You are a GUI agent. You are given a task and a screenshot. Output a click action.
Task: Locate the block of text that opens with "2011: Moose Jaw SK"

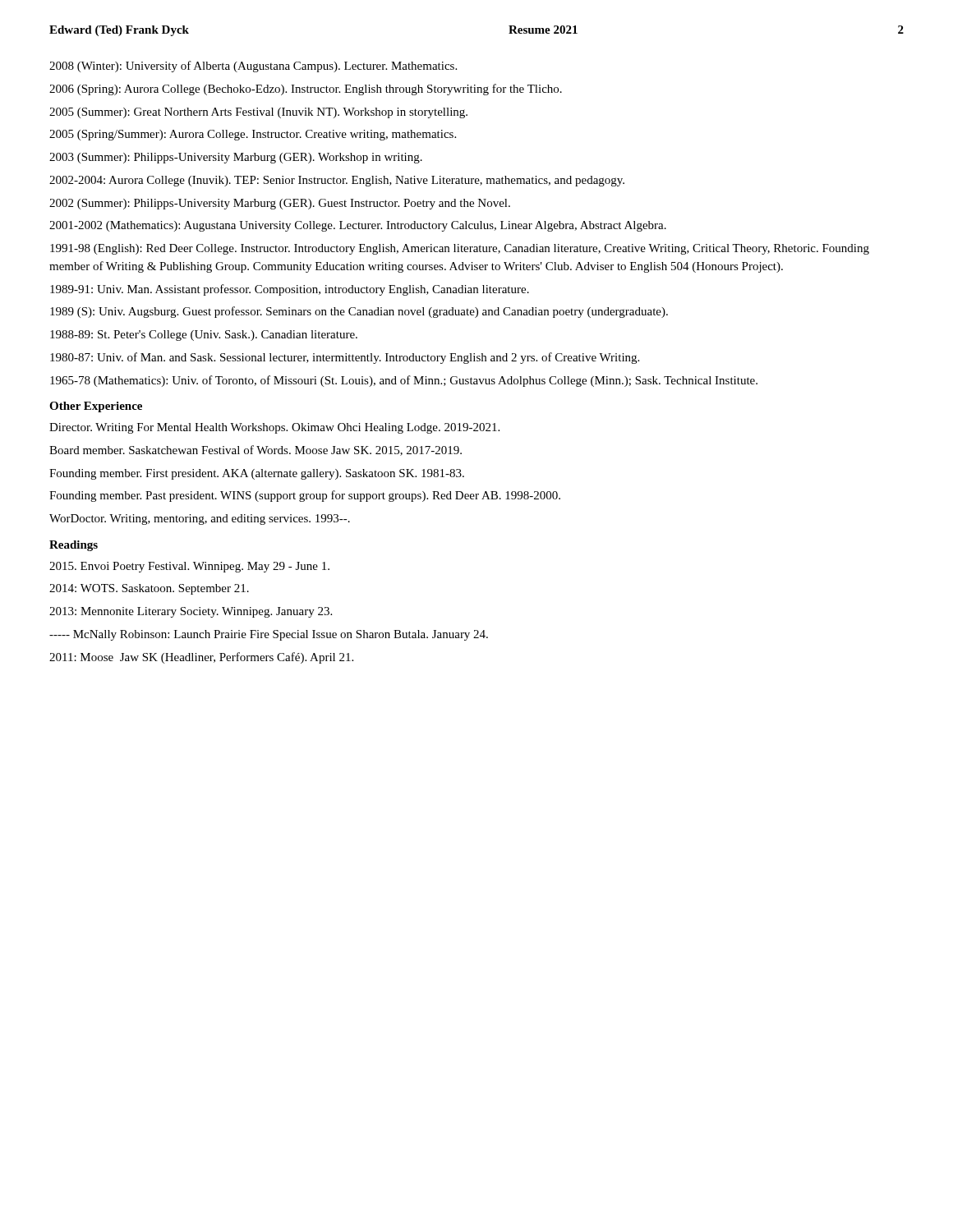(x=202, y=657)
